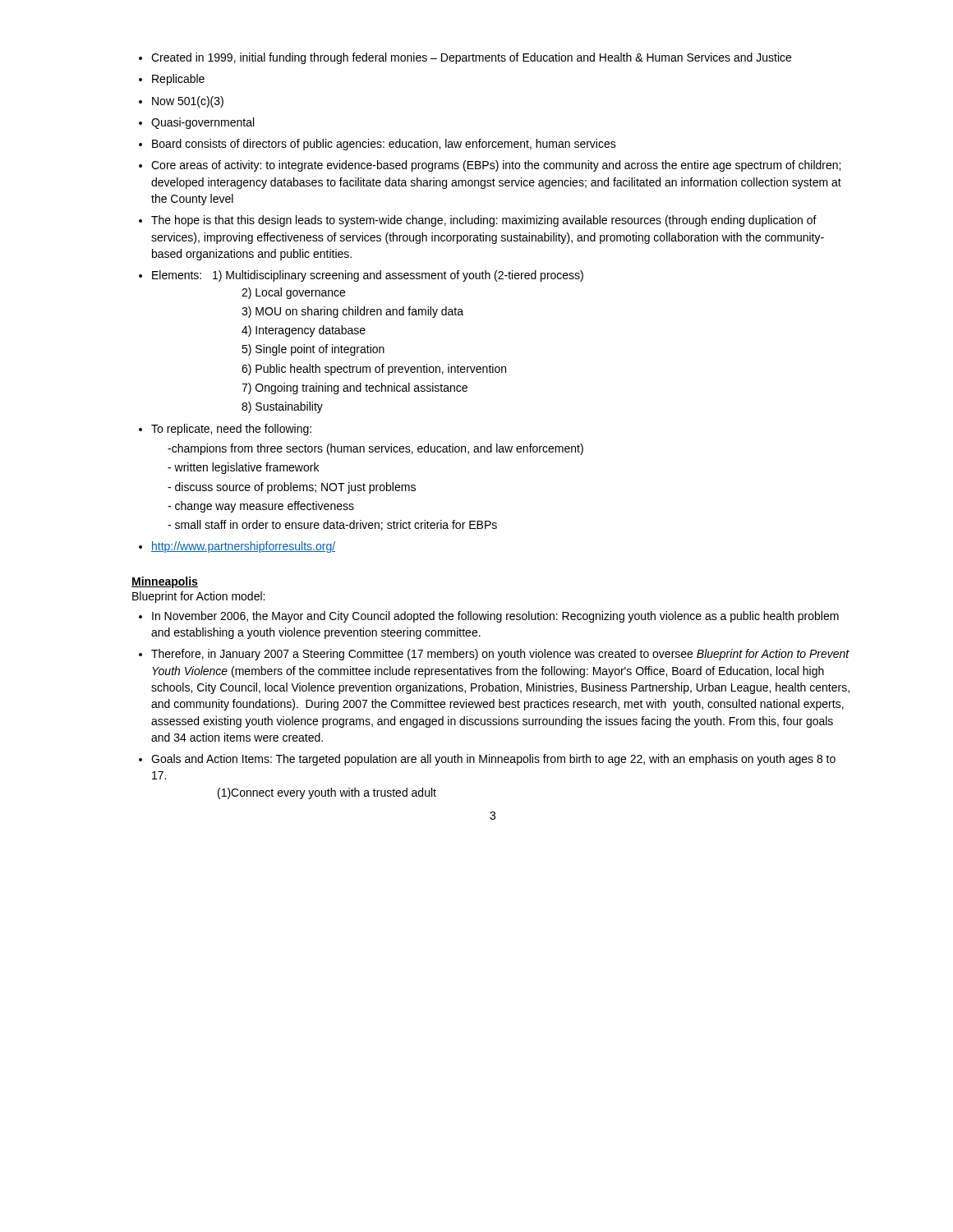Find the element starting "Core areas of activity:"

click(x=503, y=182)
